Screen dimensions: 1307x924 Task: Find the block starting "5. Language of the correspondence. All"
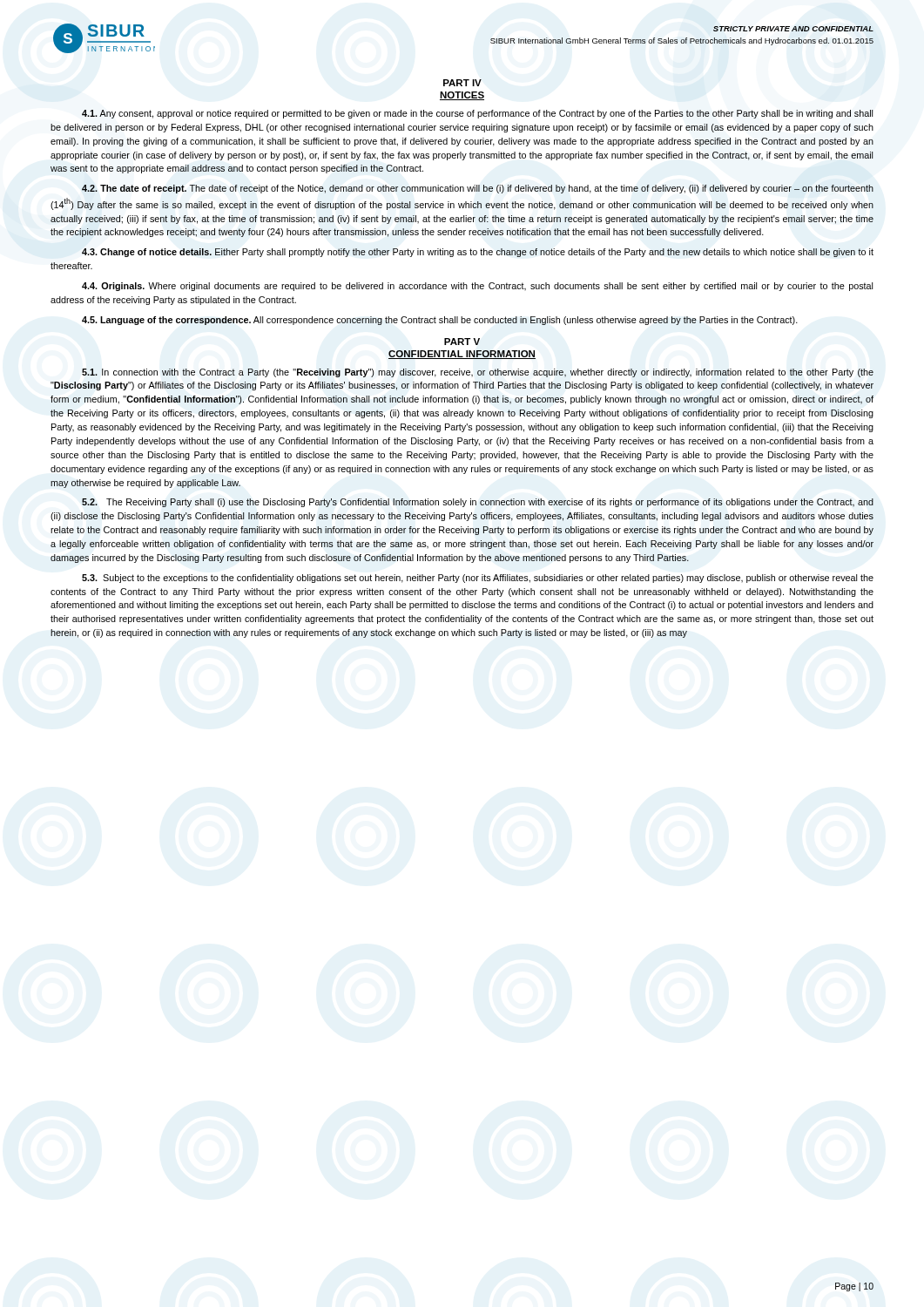click(440, 320)
